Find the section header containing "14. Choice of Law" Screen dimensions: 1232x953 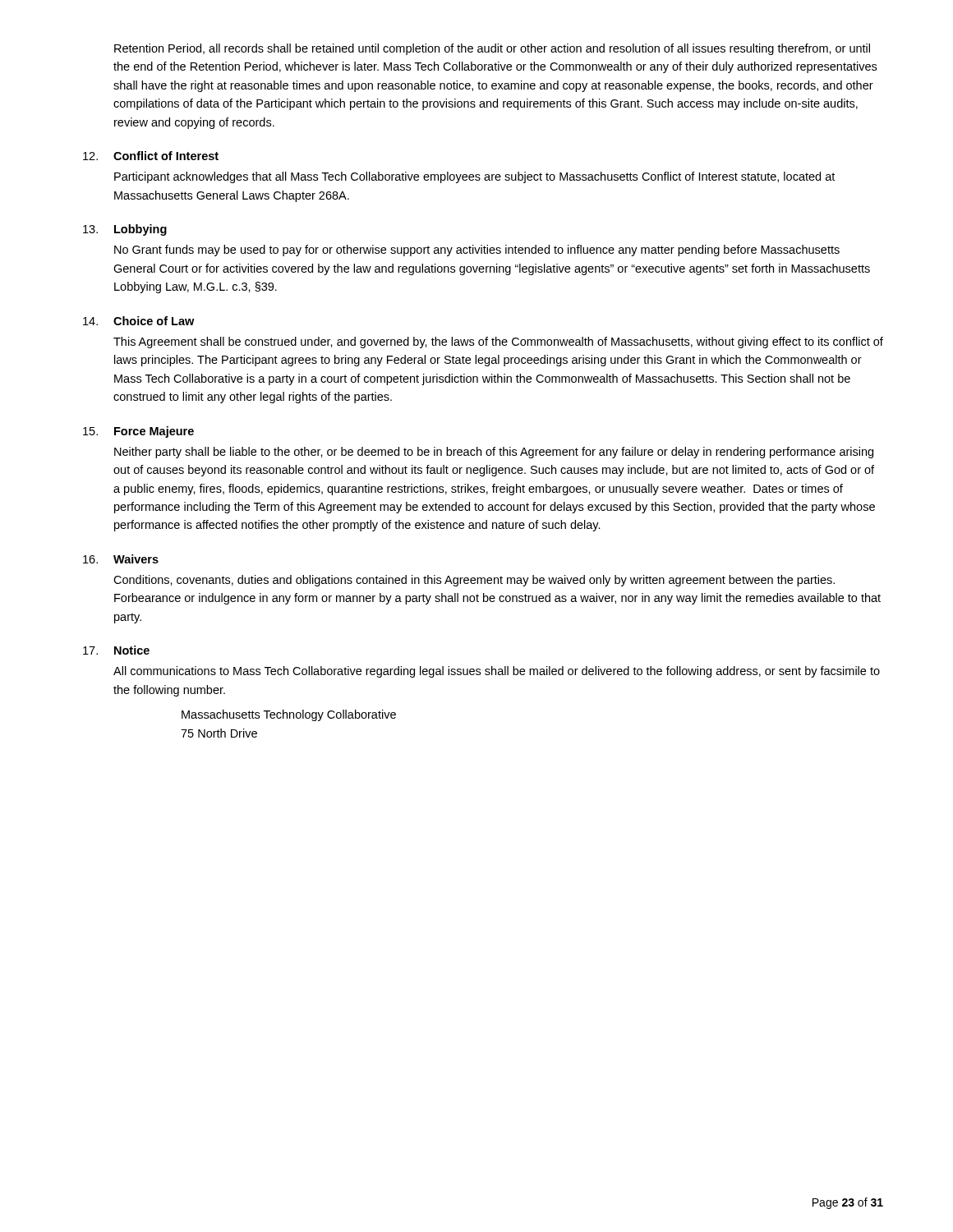pyautogui.click(x=138, y=321)
